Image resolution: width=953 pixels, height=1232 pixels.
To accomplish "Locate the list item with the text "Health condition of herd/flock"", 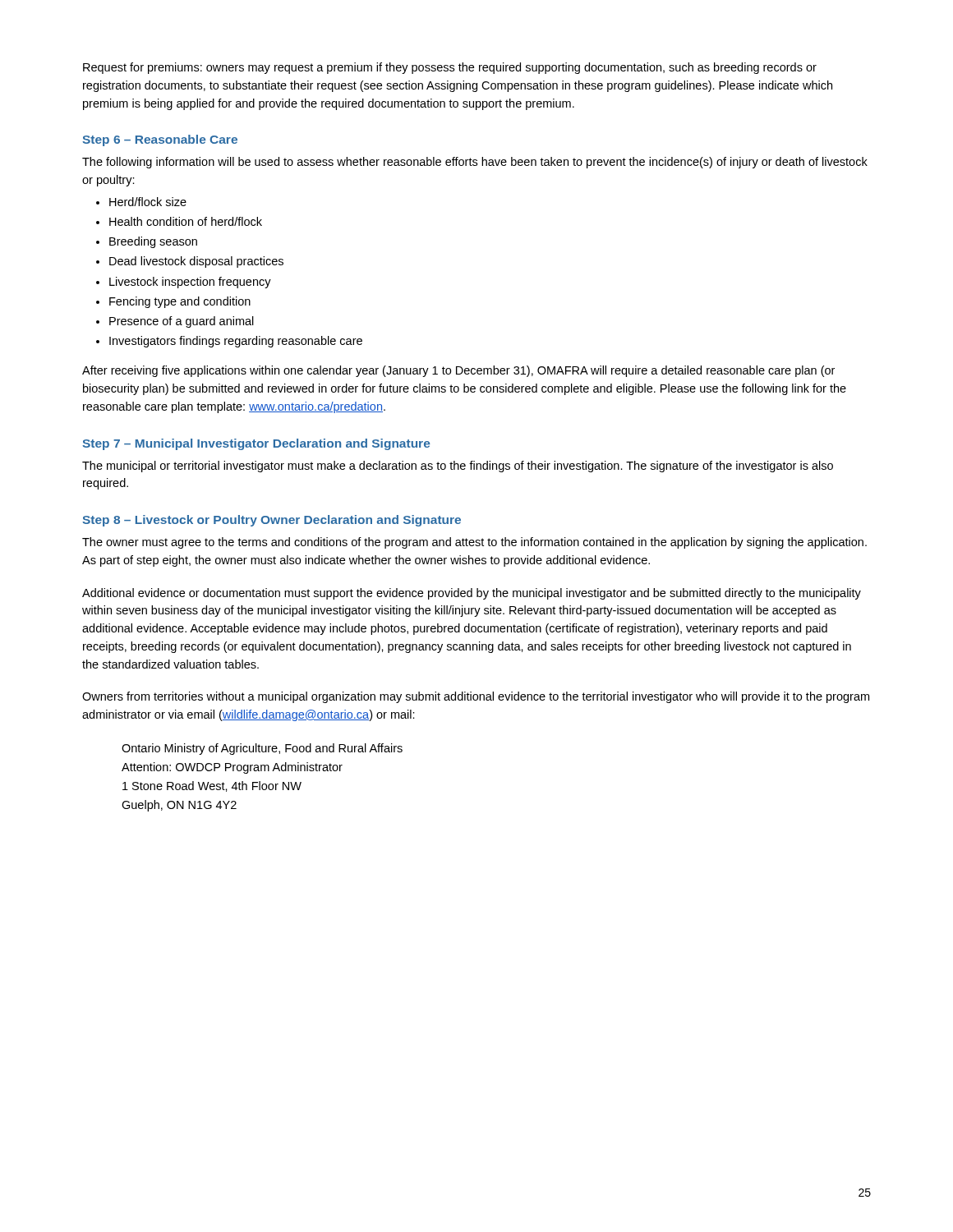I will point(185,222).
